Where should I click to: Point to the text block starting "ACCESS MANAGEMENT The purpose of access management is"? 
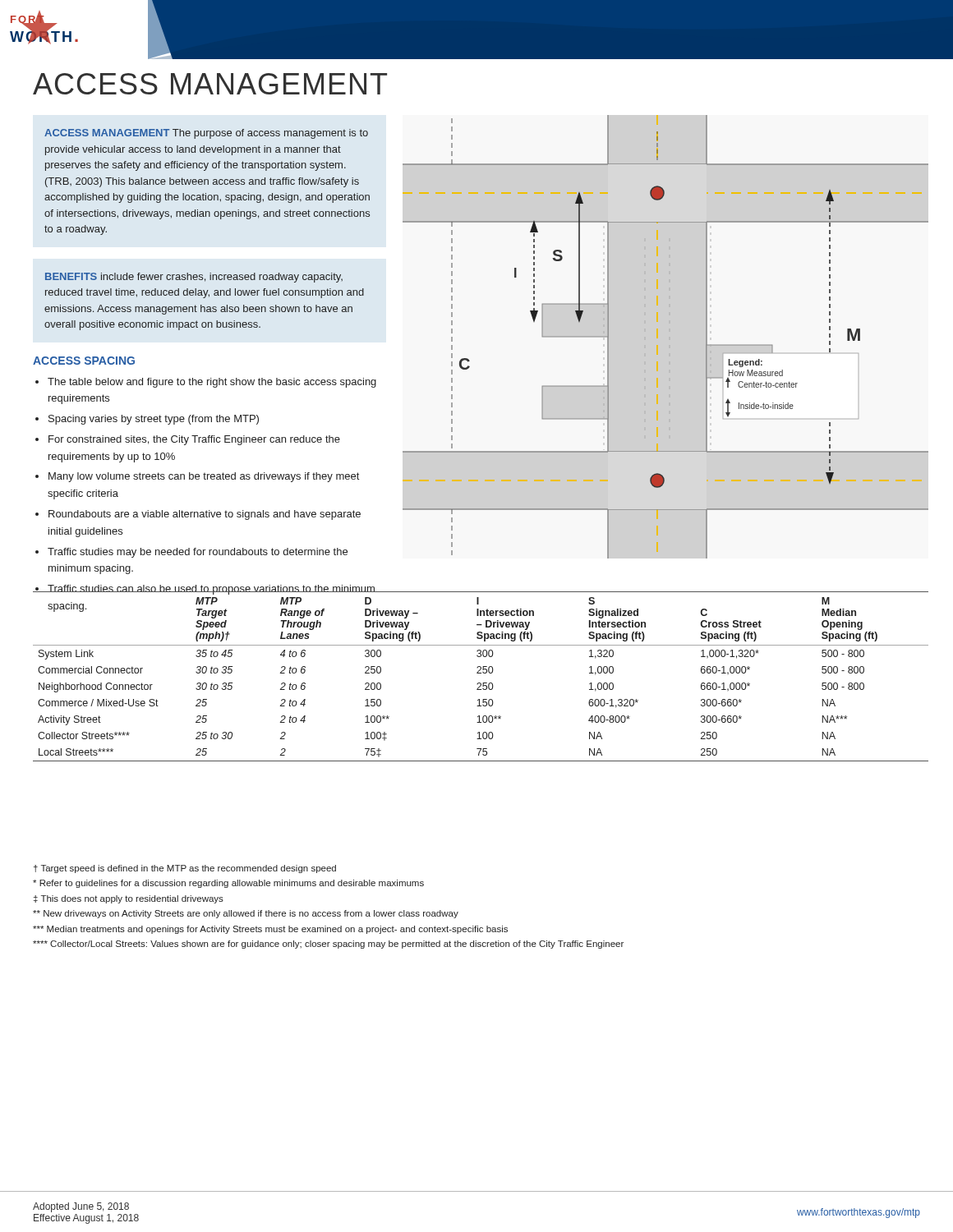pos(207,181)
